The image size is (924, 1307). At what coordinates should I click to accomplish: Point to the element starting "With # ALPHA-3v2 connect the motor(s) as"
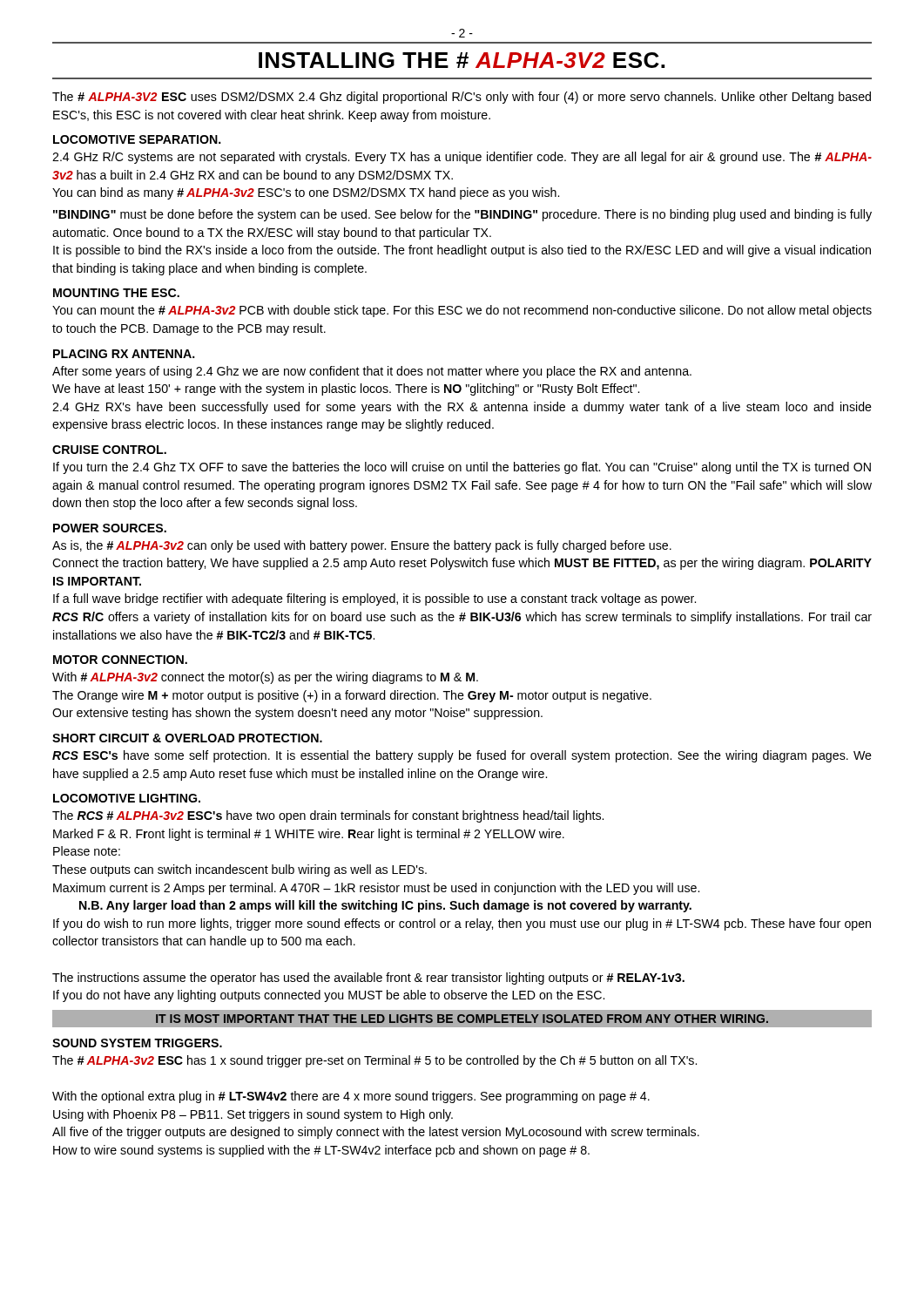(352, 695)
